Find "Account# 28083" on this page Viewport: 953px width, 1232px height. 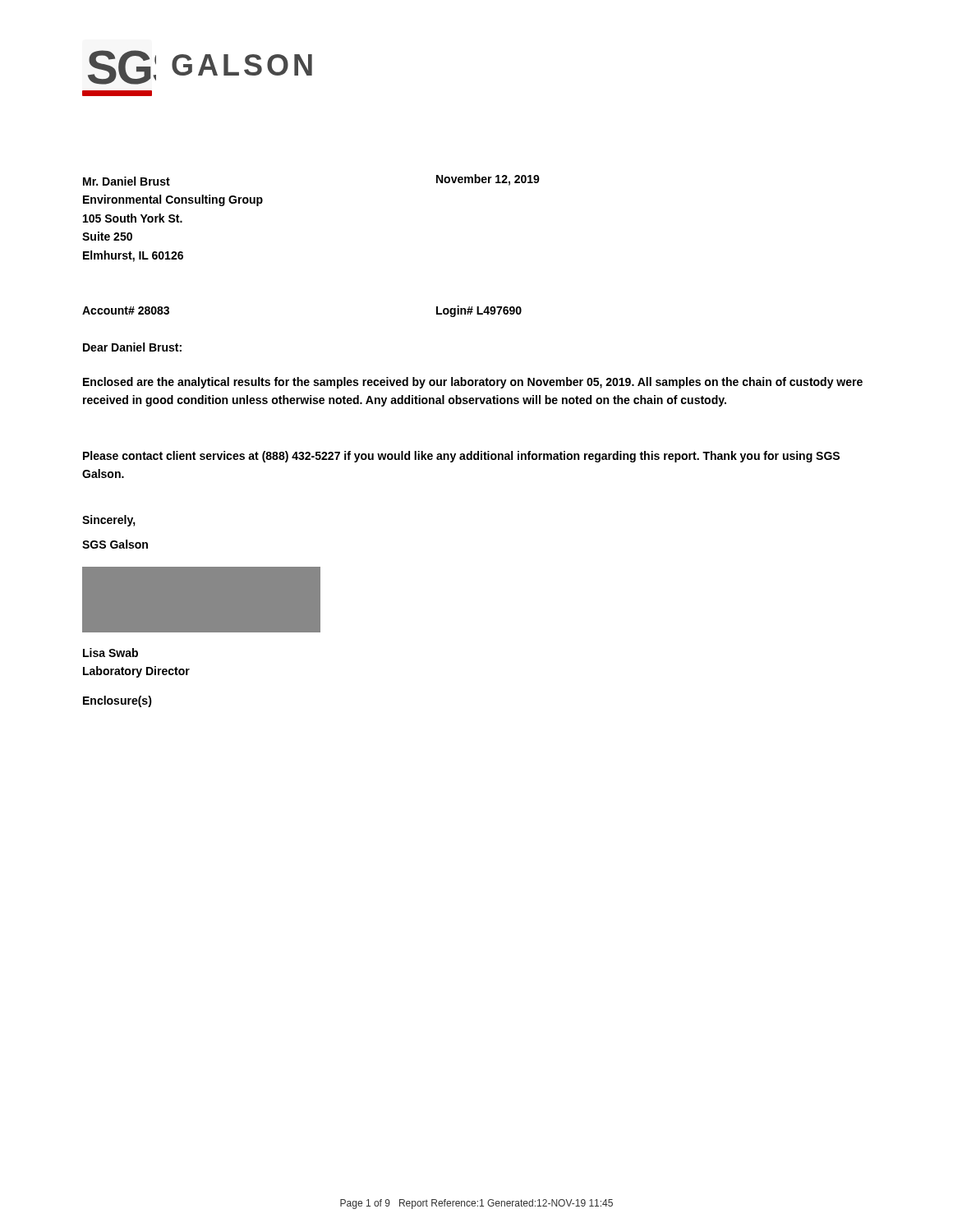point(126,310)
